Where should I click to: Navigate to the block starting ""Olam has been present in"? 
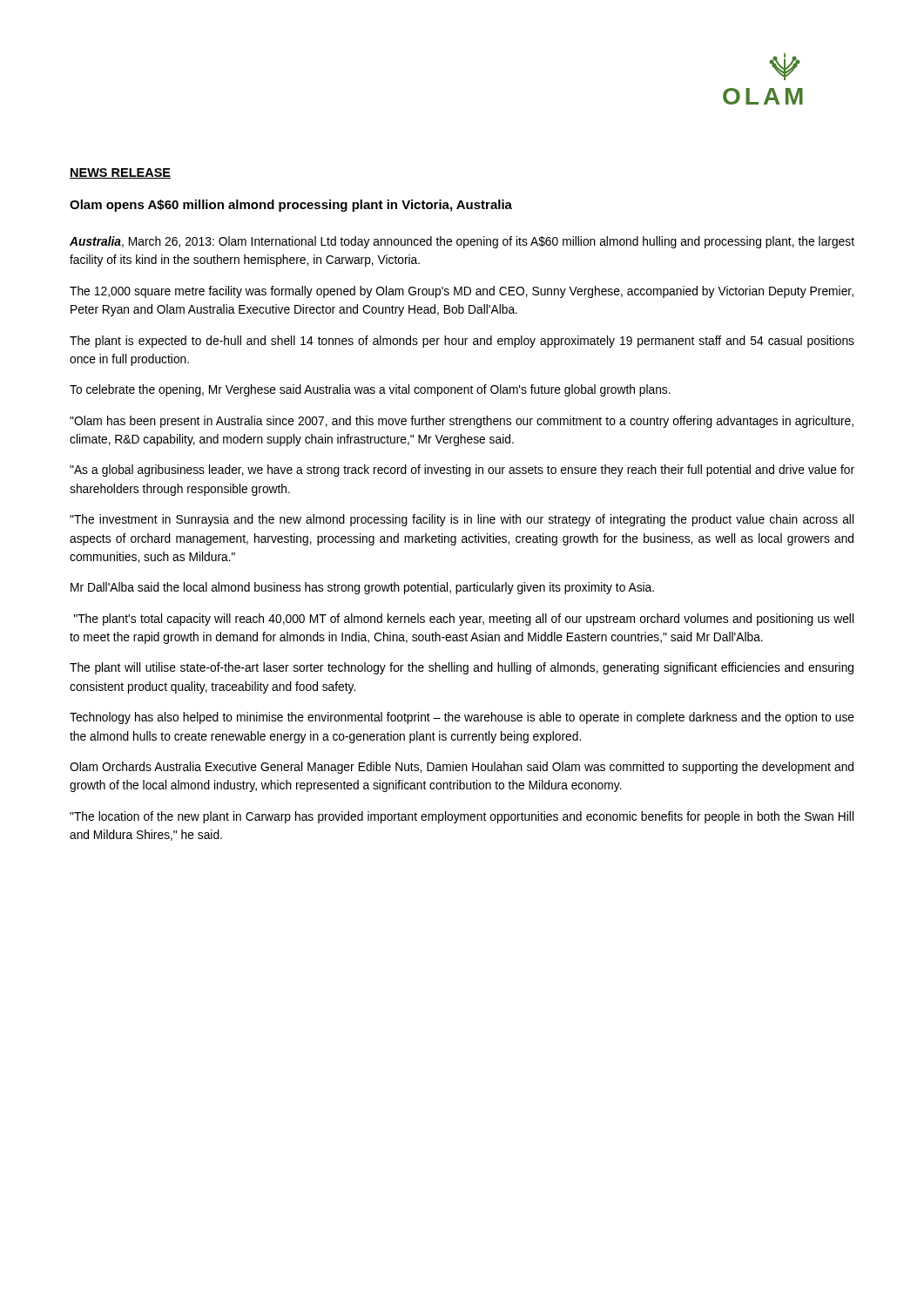pyautogui.click(x=462, y=430)
